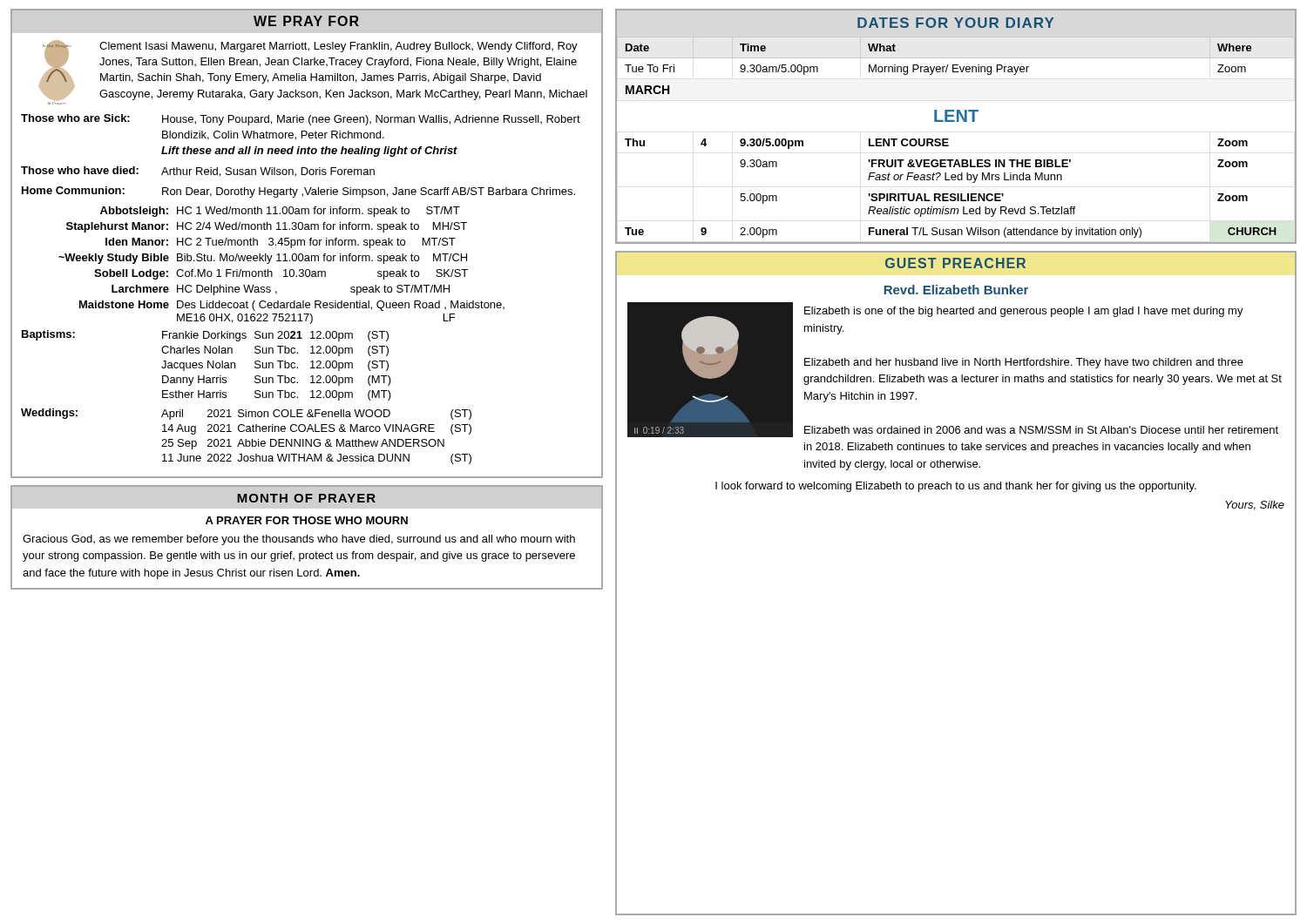Screen dimensions: 924x1307
Task: Navigate to the text block starting "MONTH OF PRAYER"
Action: click(307, 537)
